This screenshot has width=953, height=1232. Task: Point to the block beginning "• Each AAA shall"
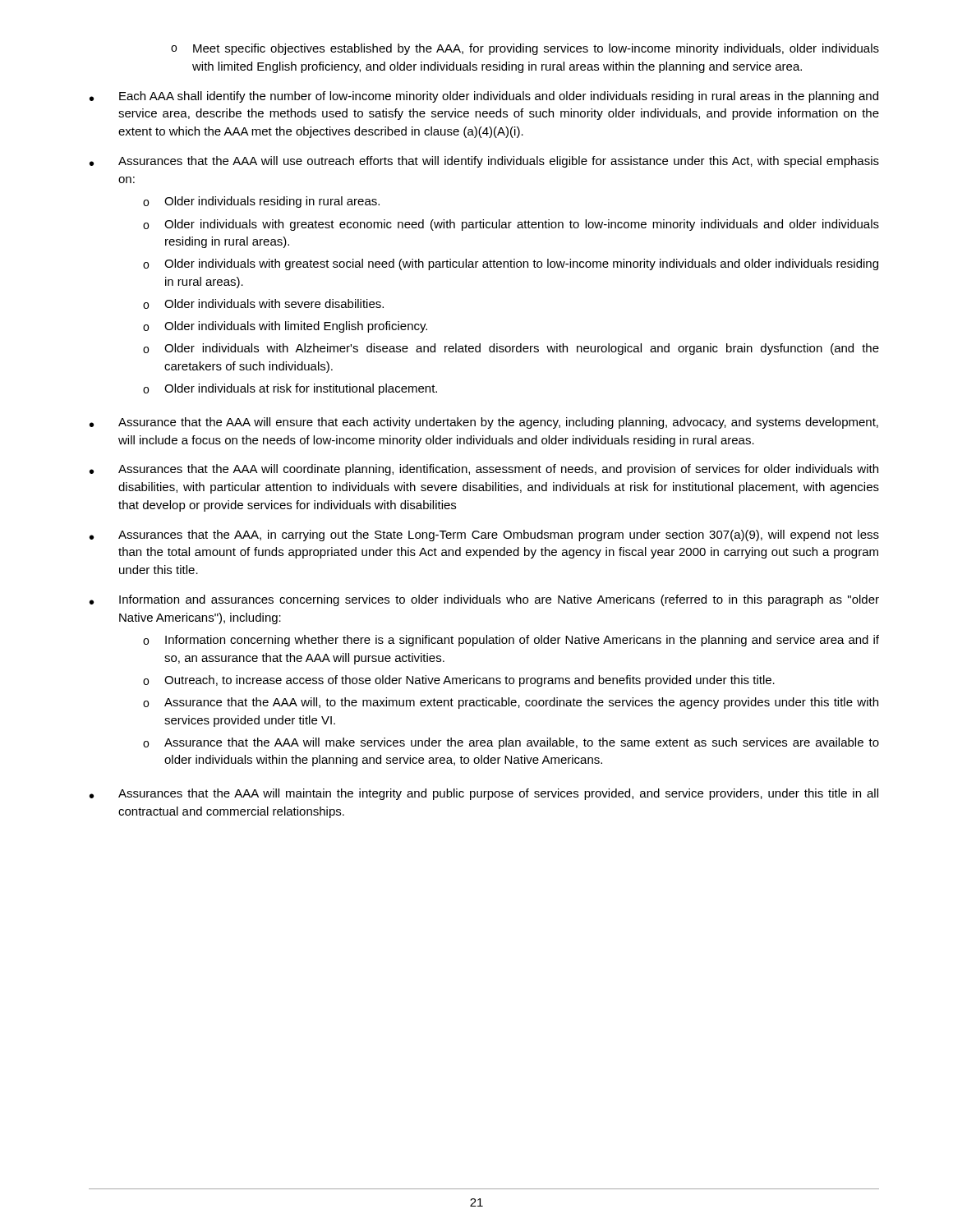point(484,113)
